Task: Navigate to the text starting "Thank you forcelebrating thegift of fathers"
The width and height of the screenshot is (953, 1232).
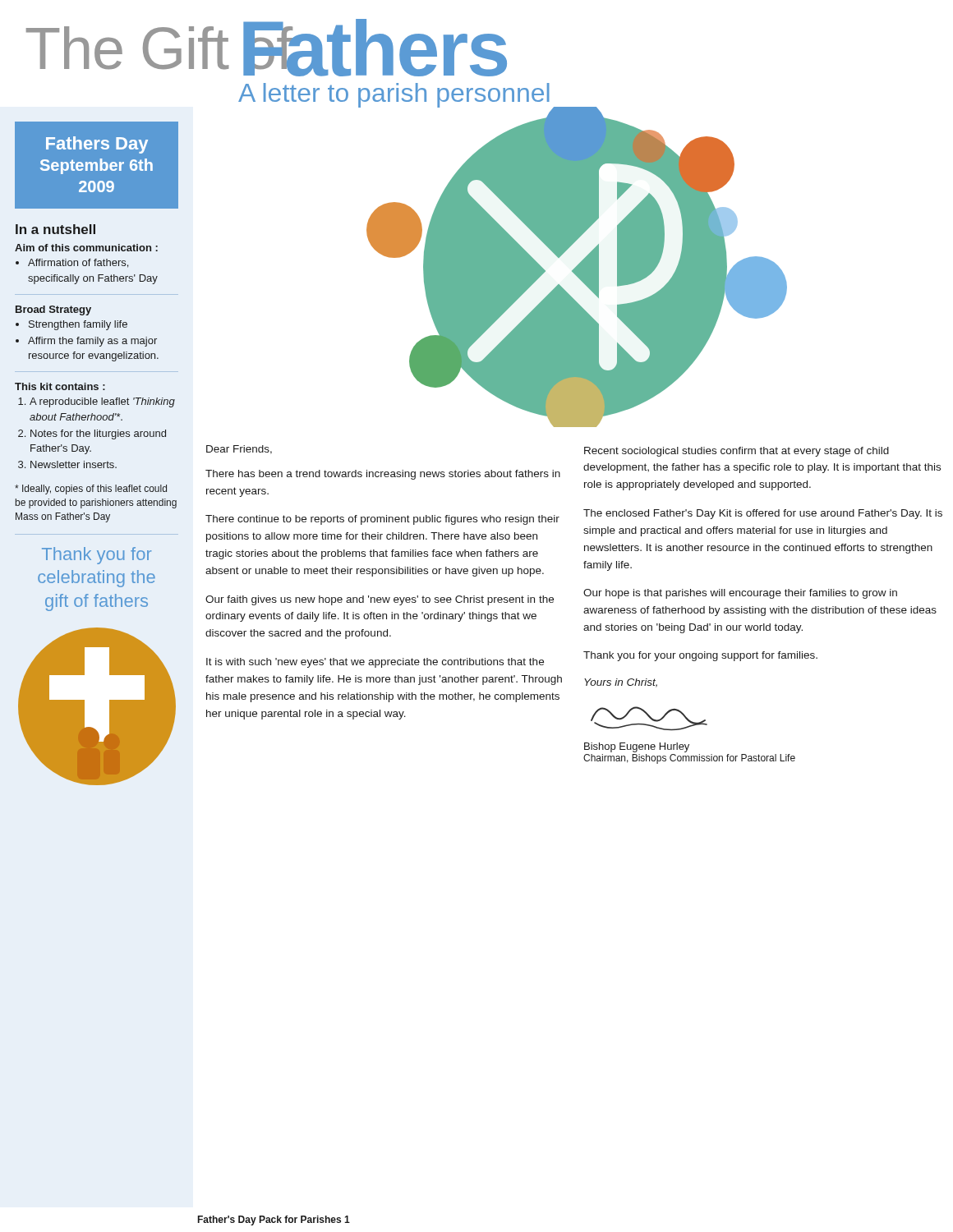Action: coord(97,578)
